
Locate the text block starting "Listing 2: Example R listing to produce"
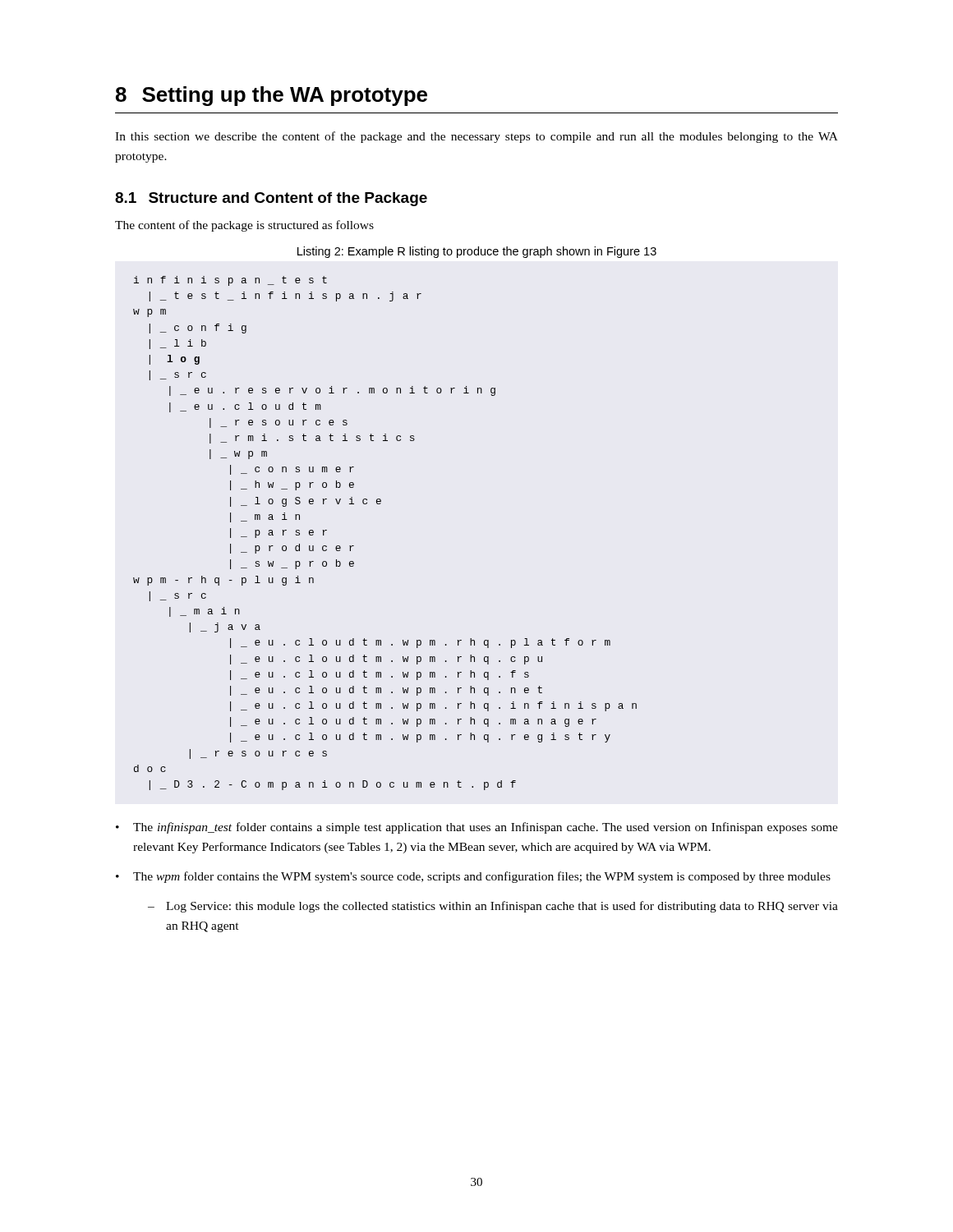tap(476, 251)
